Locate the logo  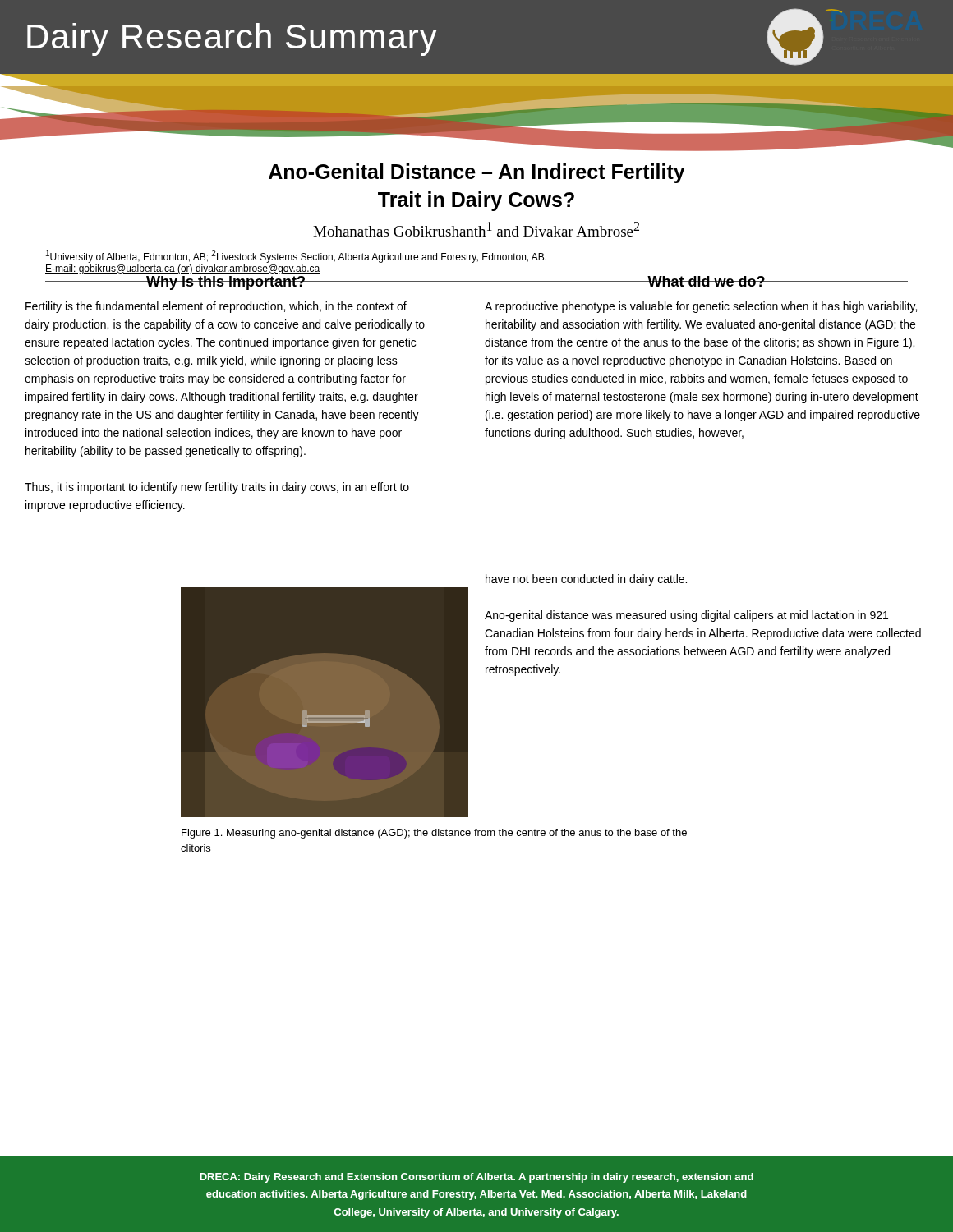(x=850, y=37)
